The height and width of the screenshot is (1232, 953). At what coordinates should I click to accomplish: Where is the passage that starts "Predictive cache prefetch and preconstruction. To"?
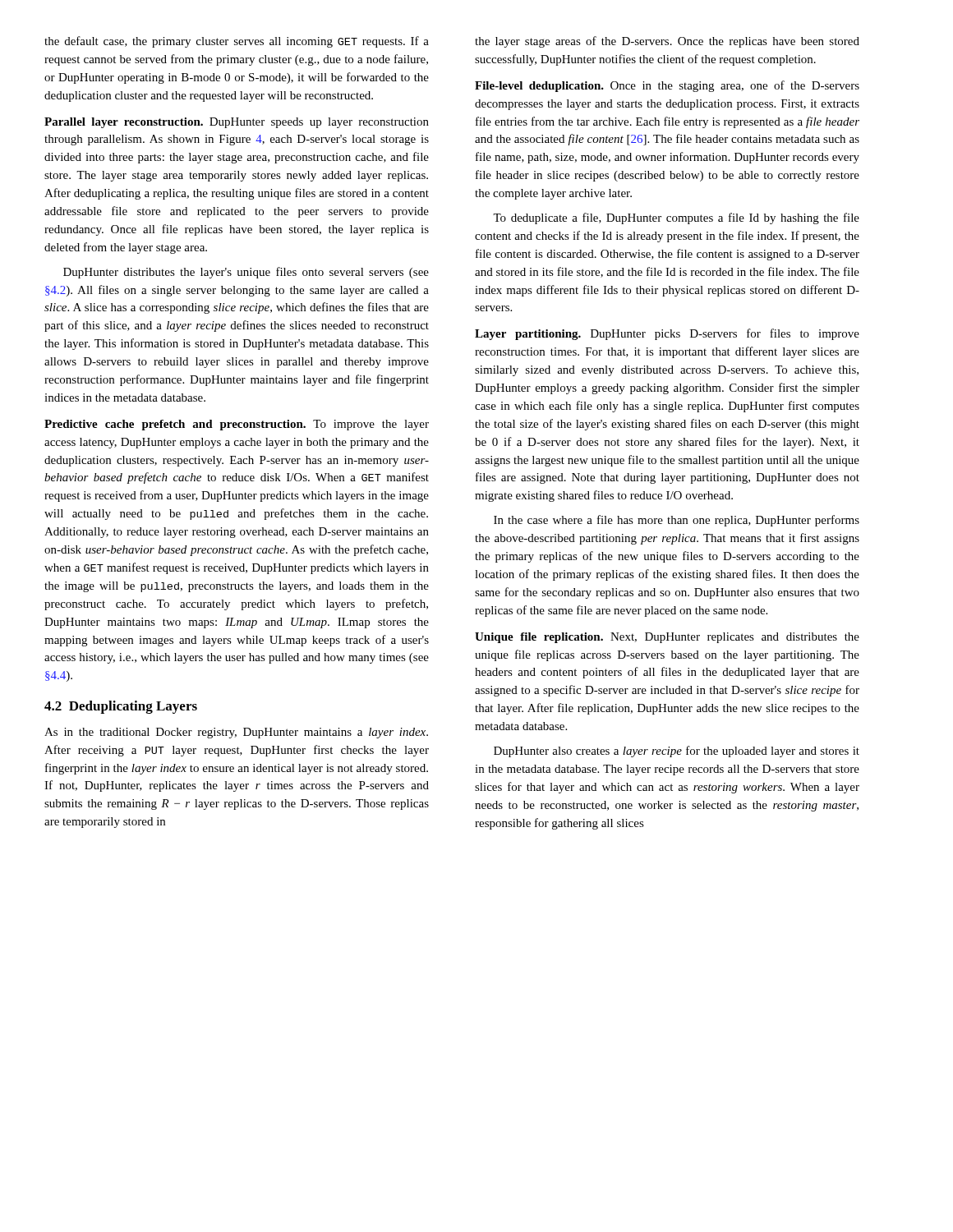click(x=237, y=550)
